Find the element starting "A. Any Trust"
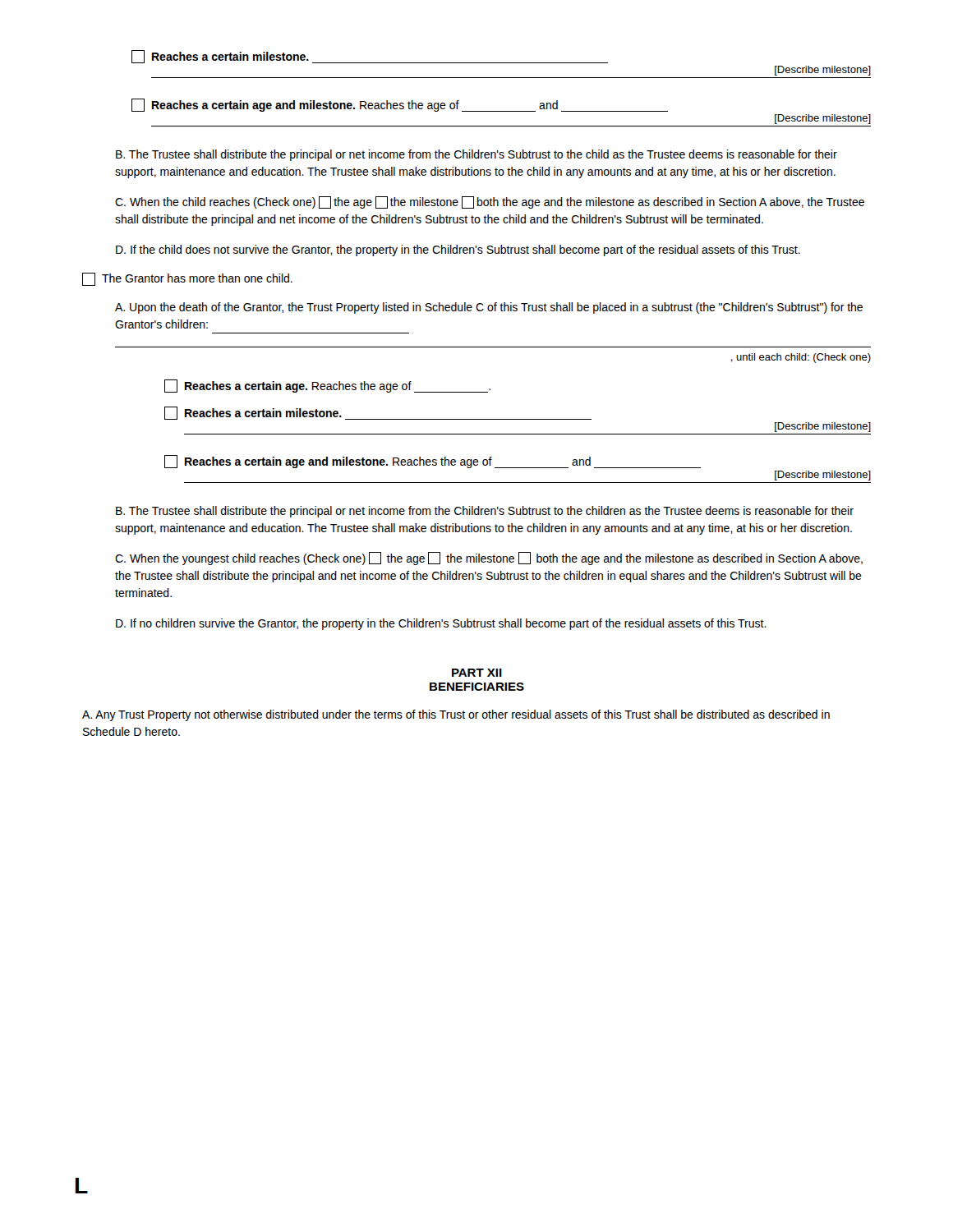Viewport: 953px width, 1232px height. tap(476, 723)
